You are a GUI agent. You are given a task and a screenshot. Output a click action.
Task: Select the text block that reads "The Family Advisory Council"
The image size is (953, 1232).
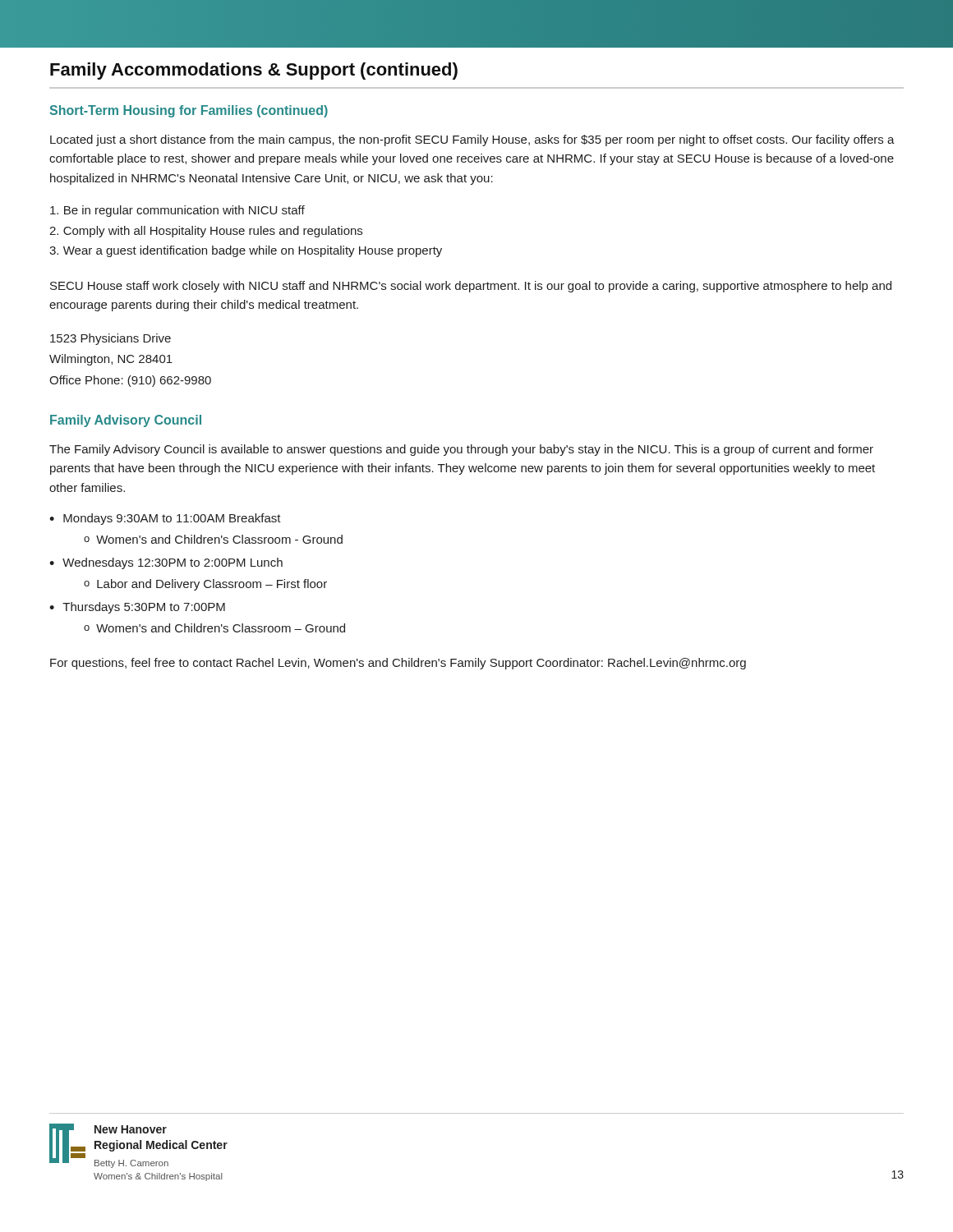(462, 468)
